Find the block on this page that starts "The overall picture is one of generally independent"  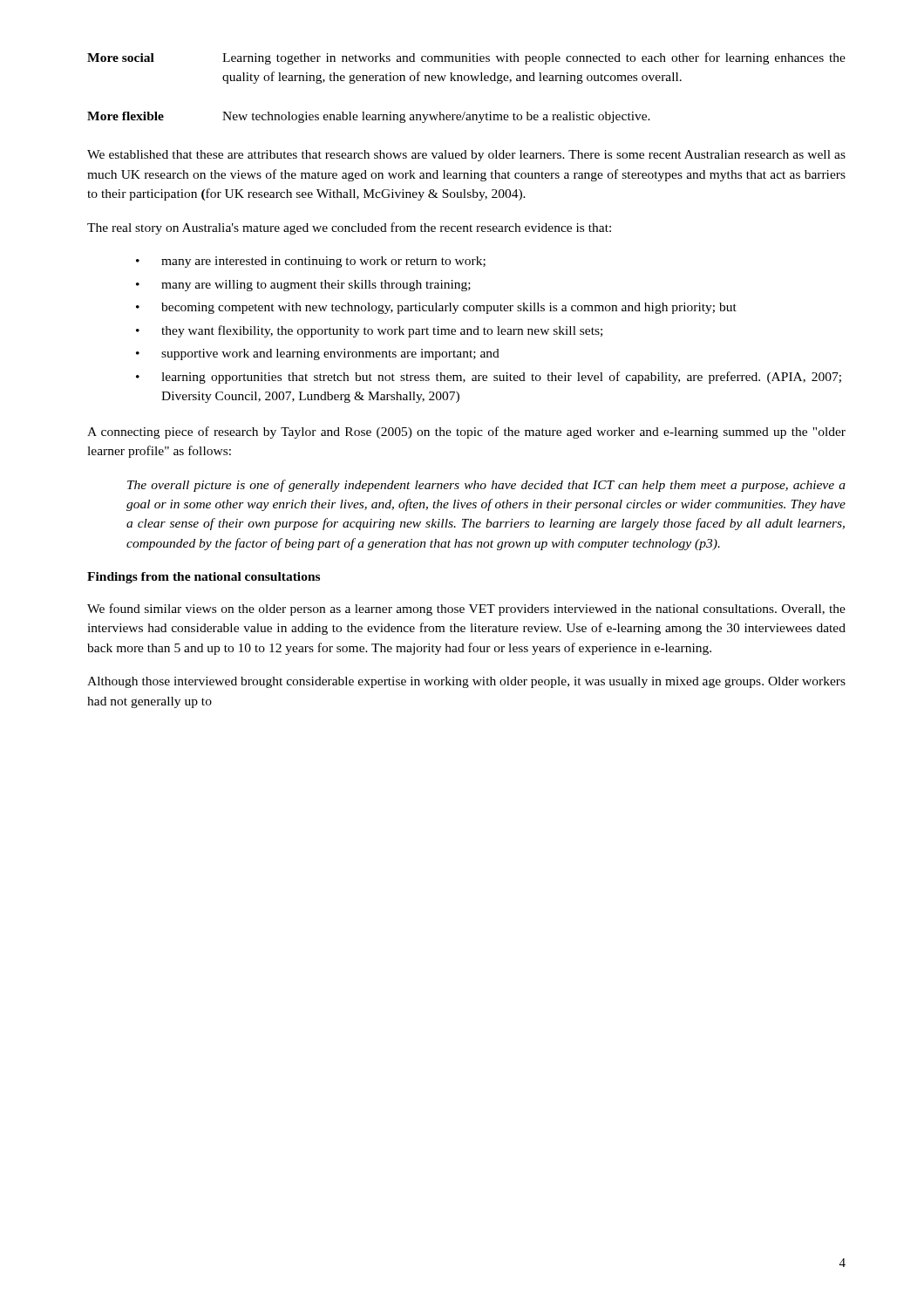(x=486, y=513)
